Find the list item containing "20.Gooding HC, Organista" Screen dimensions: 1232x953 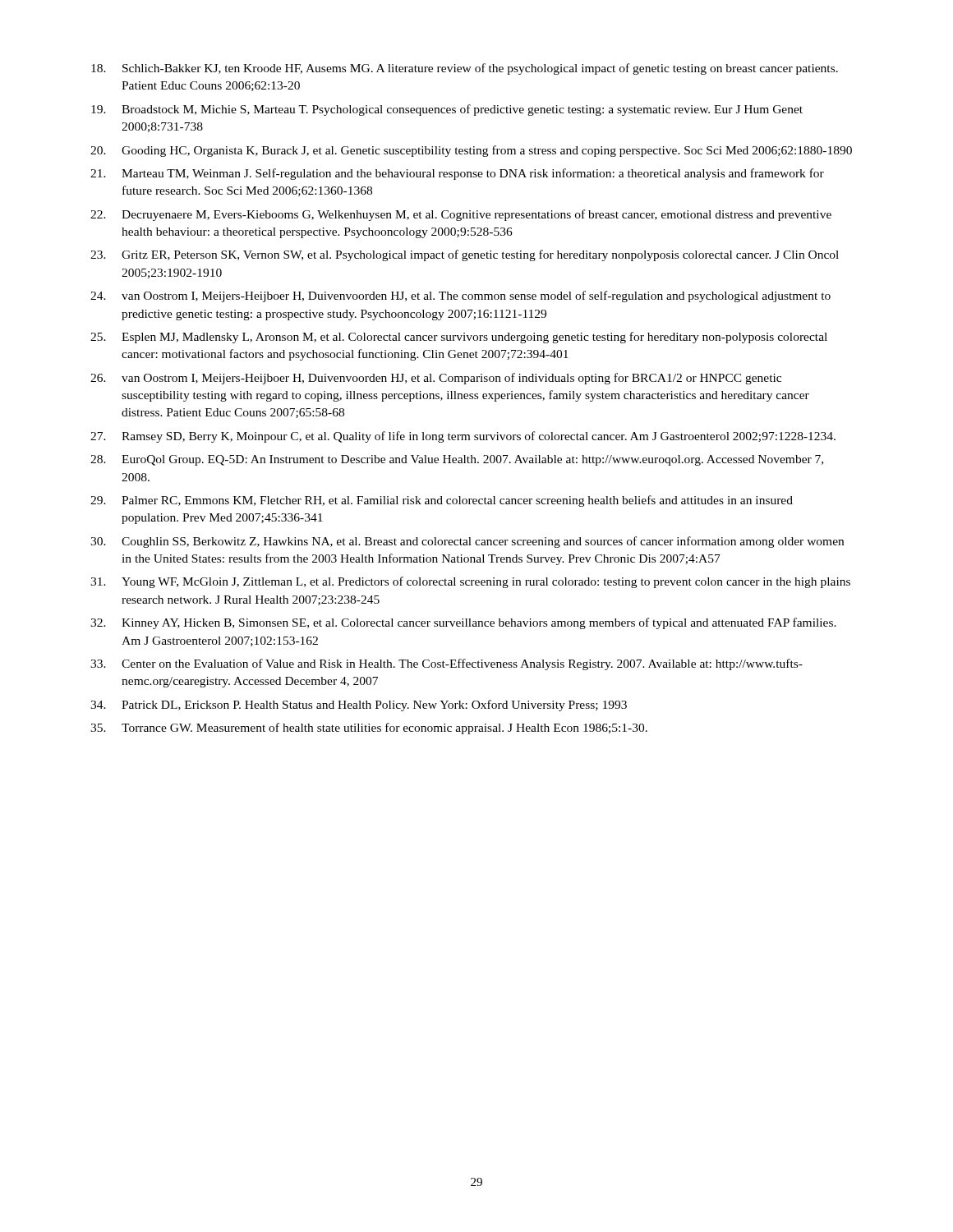[x=472, y=150]
